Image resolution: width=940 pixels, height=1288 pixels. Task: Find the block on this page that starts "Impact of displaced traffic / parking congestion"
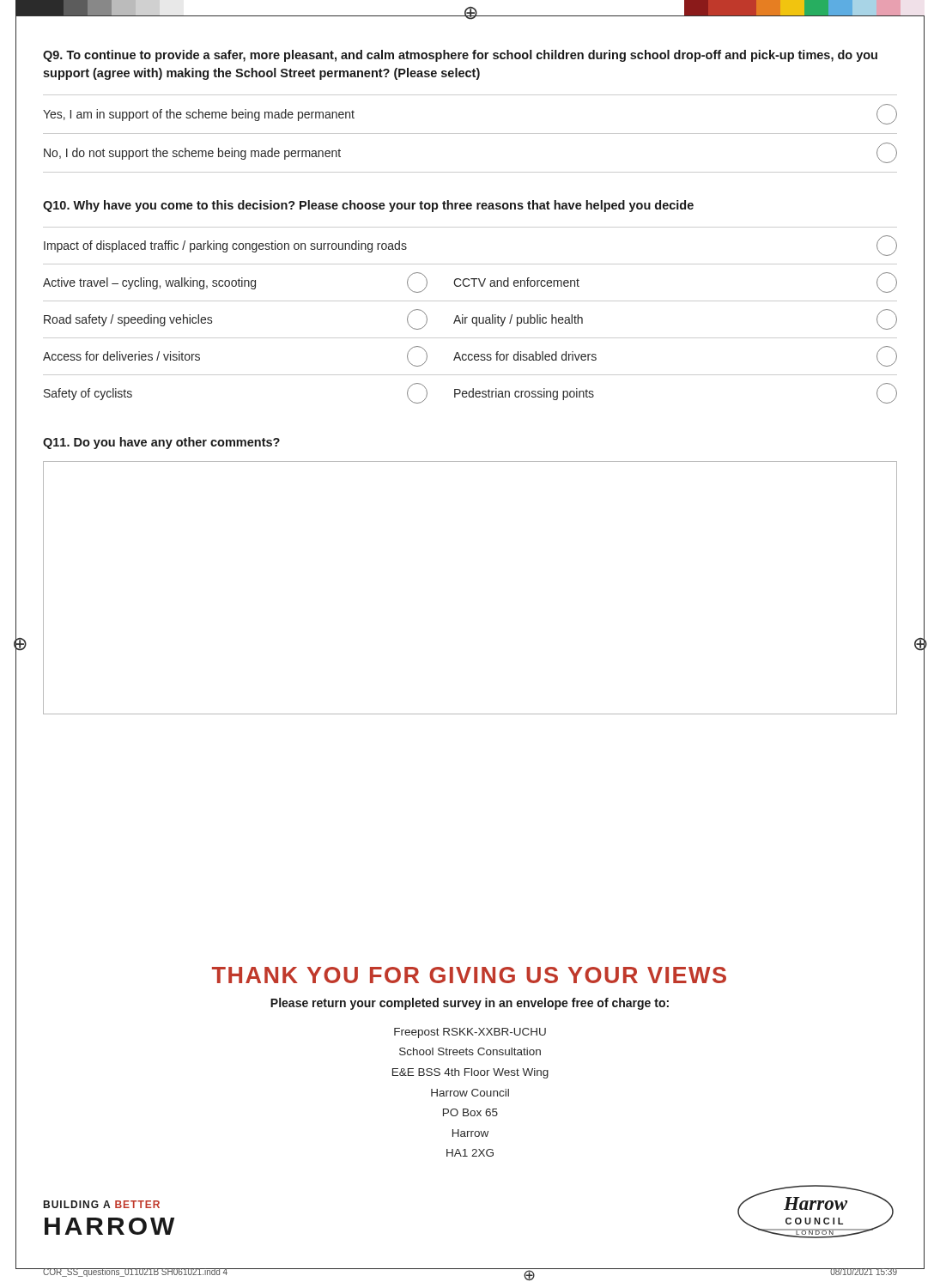pos(225,246)
